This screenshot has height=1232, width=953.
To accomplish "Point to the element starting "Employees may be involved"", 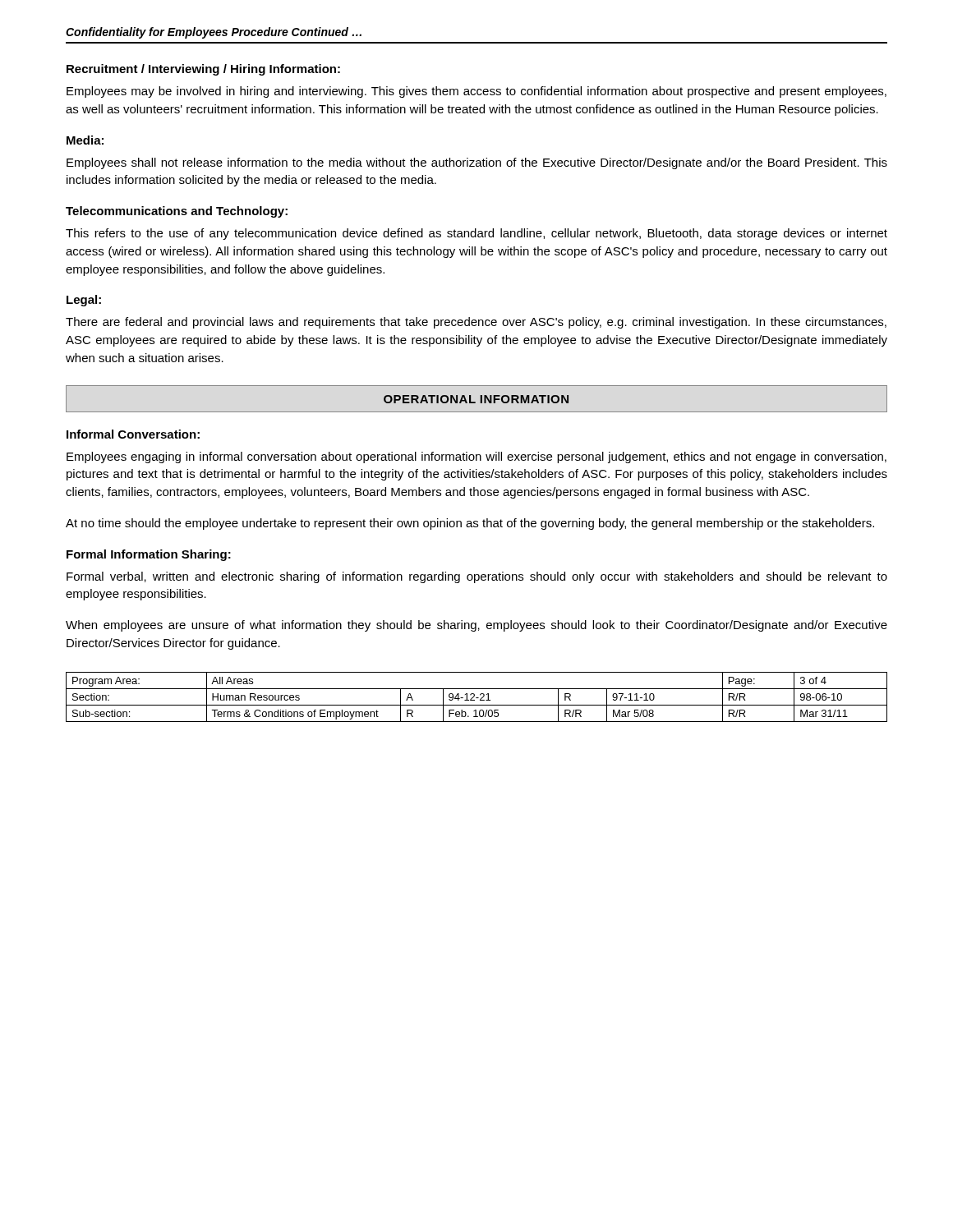I will tap(476, 100).
